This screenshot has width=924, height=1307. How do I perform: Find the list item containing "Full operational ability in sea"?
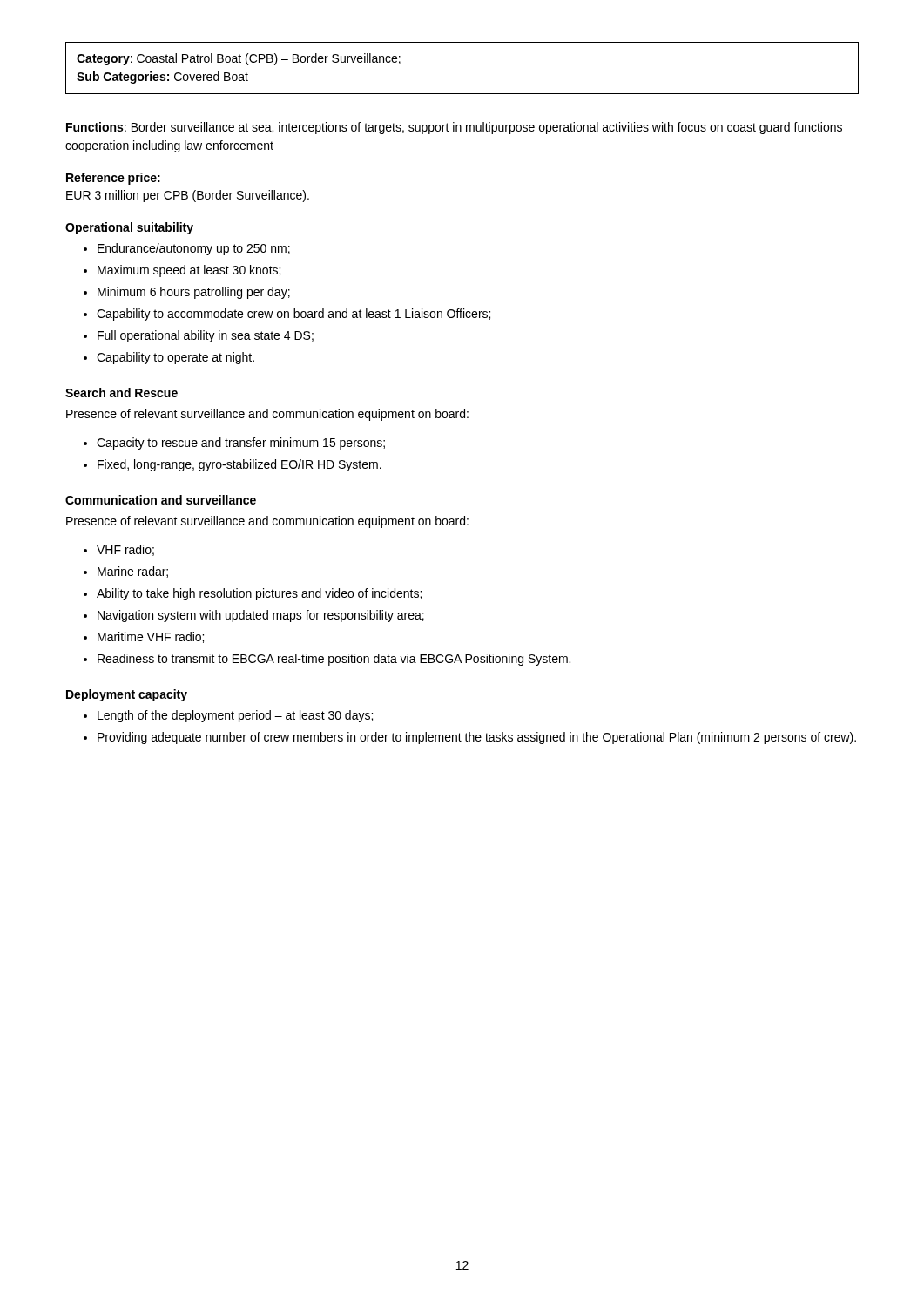(205, 335)
